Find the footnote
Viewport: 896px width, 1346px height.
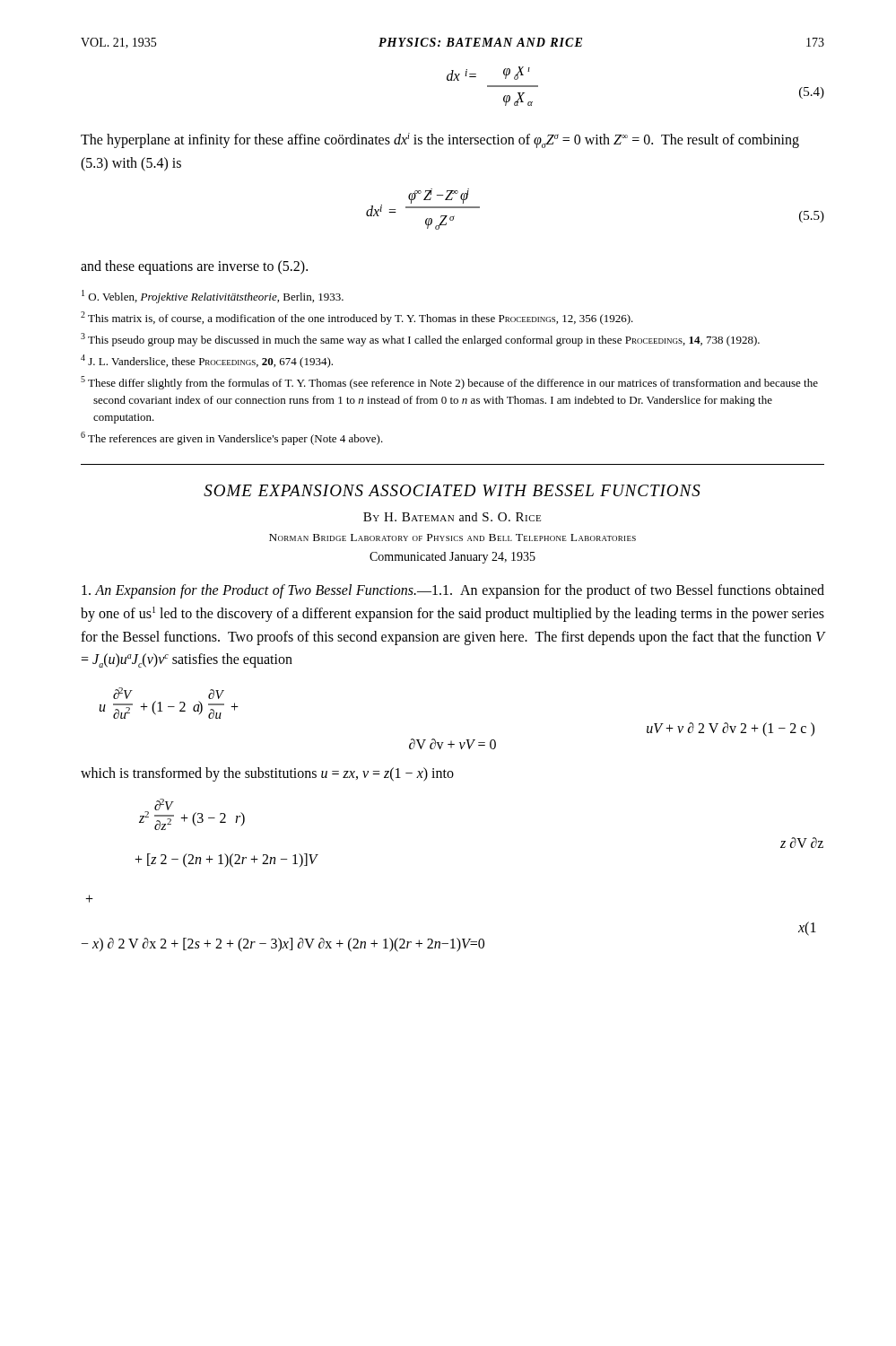click(x=452, y=367)
